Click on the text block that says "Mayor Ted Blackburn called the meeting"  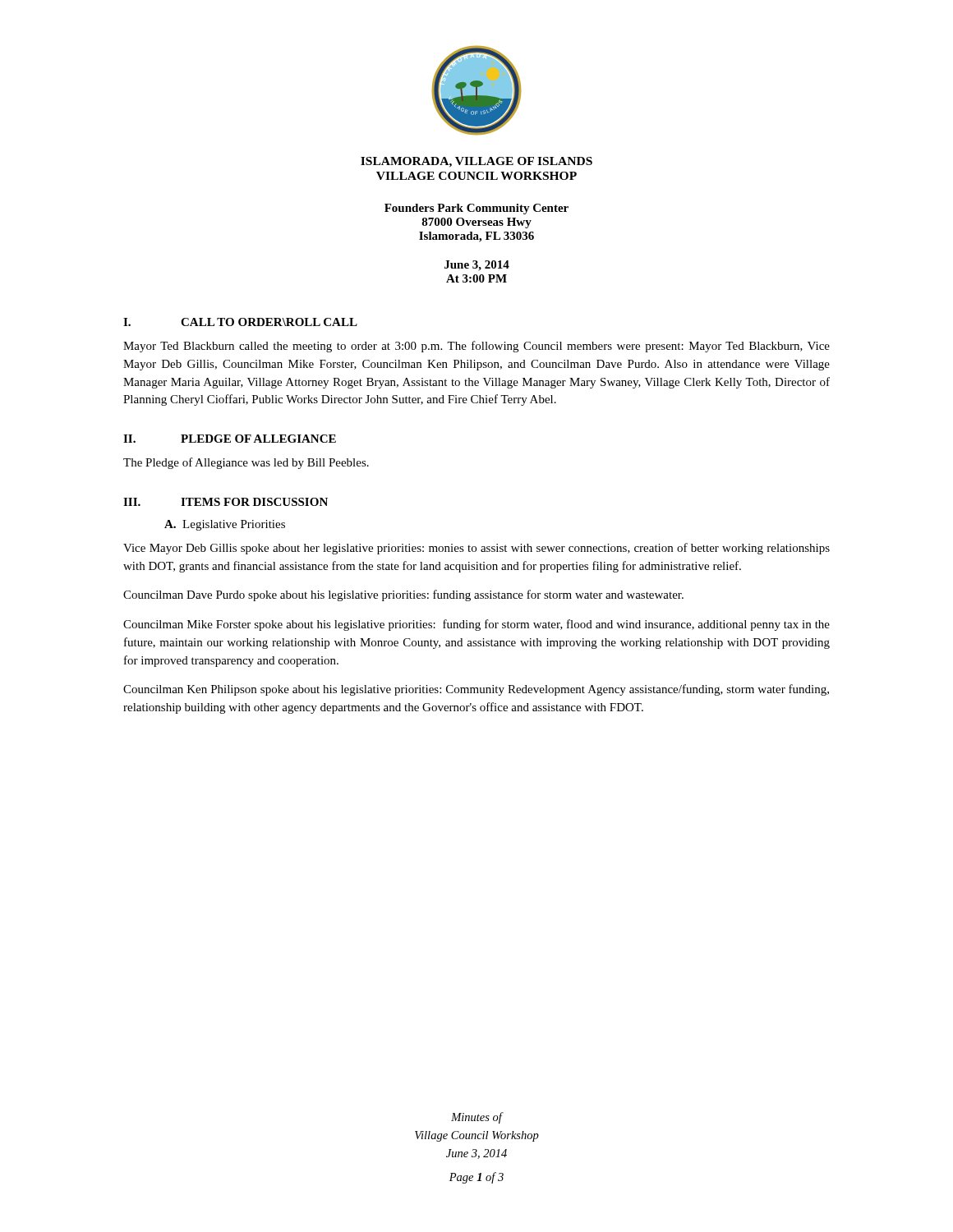click(476, 373)
